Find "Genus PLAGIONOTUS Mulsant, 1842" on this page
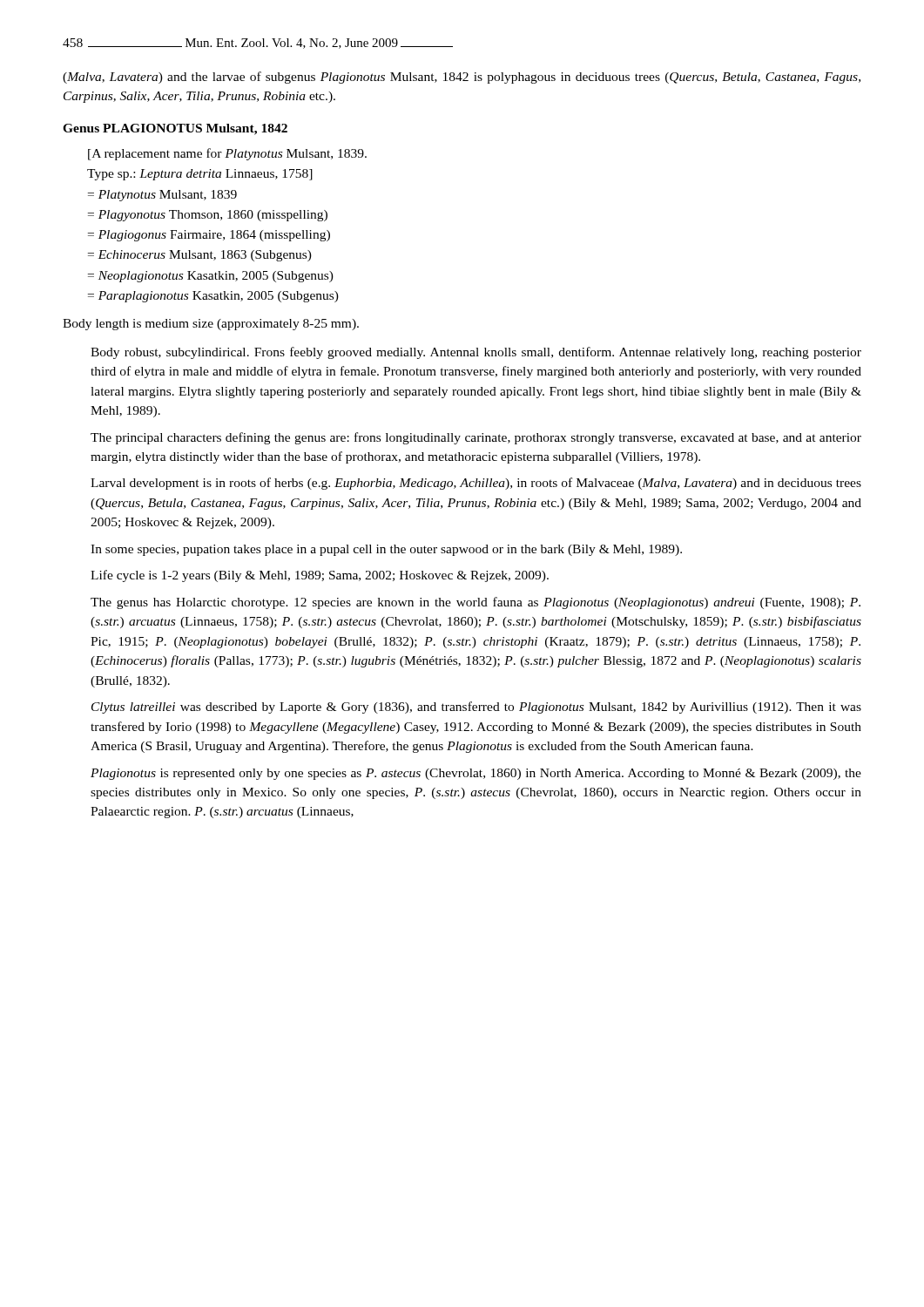 175,127
